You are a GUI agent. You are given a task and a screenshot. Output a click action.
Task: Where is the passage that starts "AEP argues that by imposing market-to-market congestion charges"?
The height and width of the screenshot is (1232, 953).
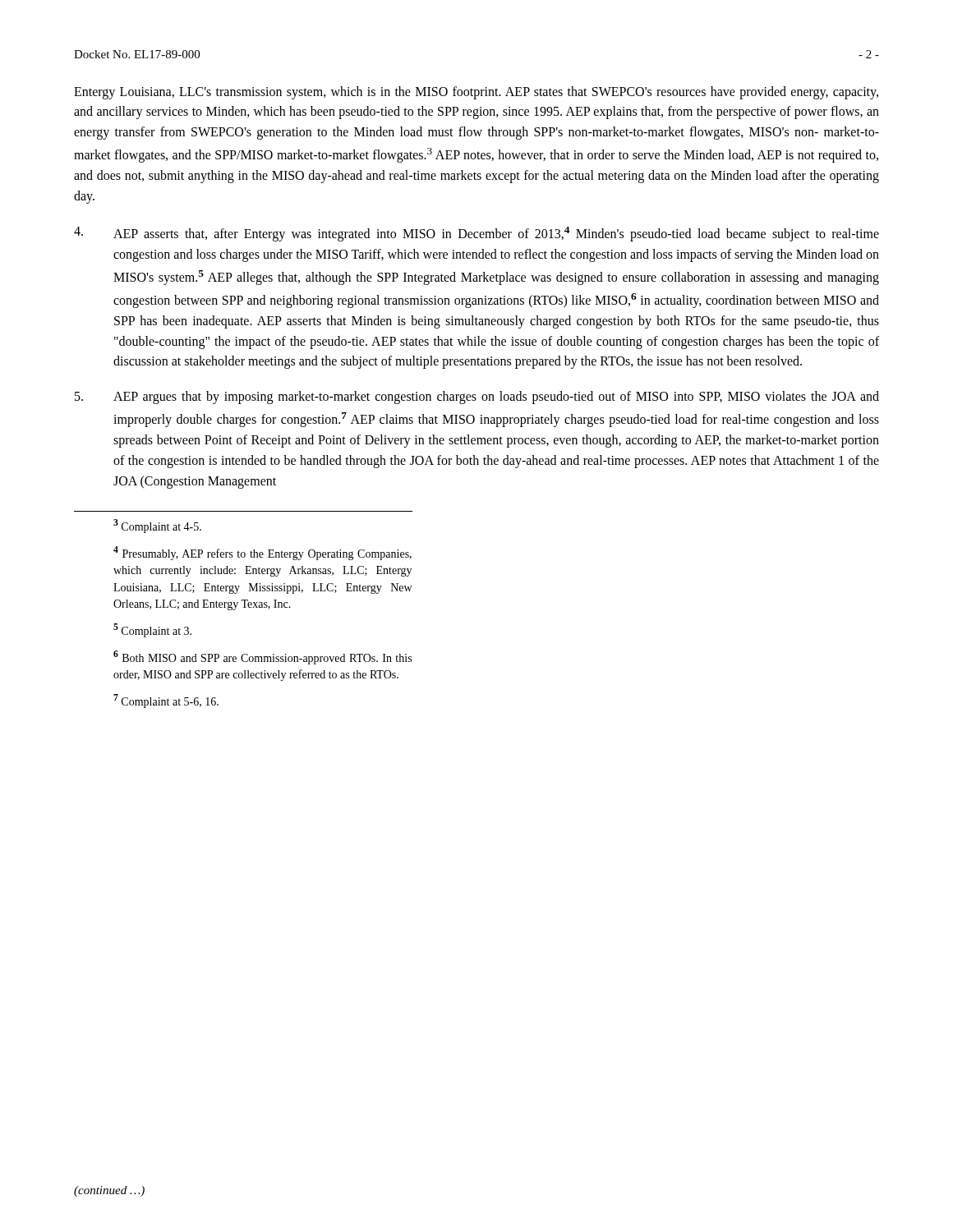coord(476,439)
